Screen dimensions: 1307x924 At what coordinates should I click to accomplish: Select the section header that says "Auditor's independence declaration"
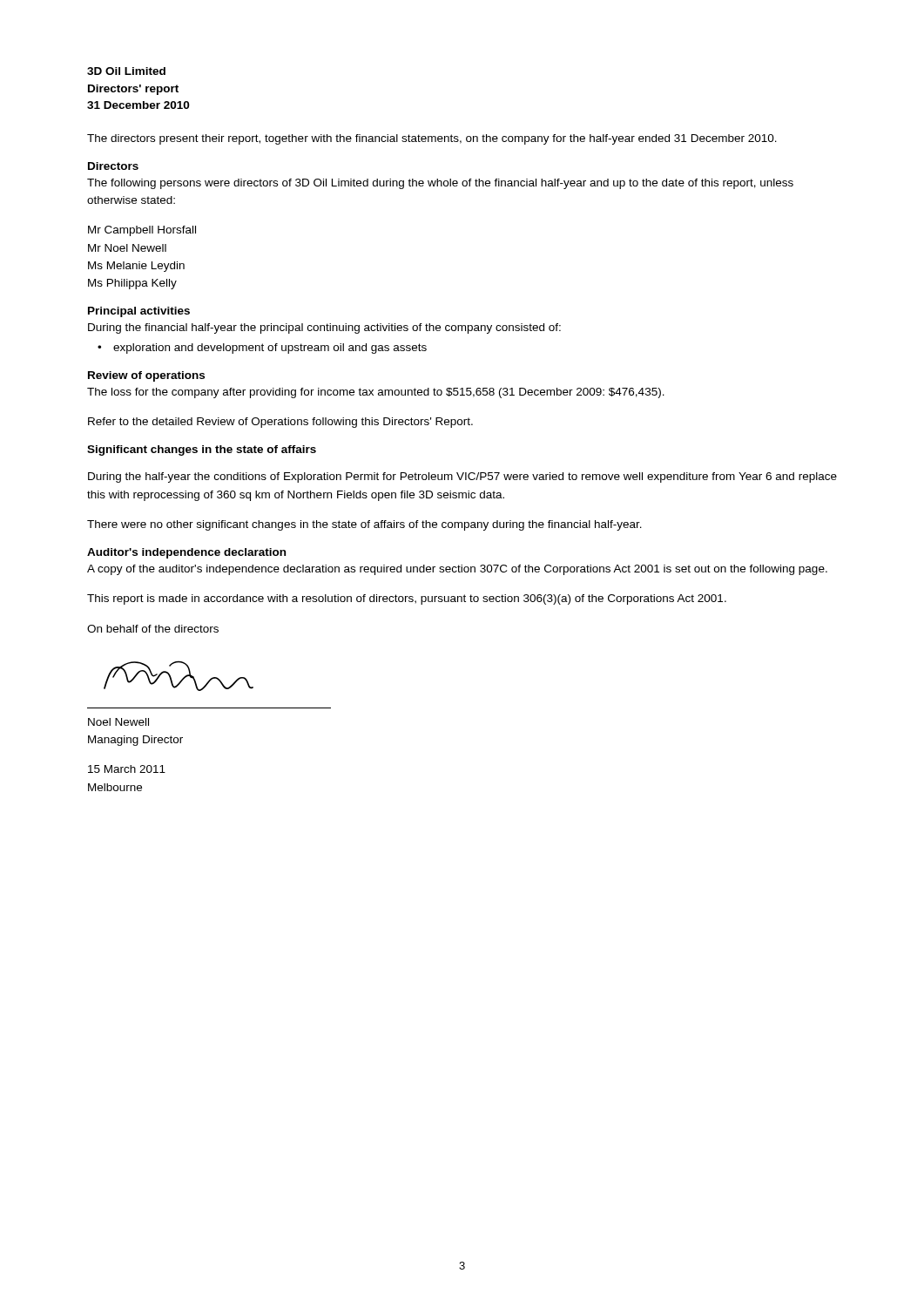point(187,552)
